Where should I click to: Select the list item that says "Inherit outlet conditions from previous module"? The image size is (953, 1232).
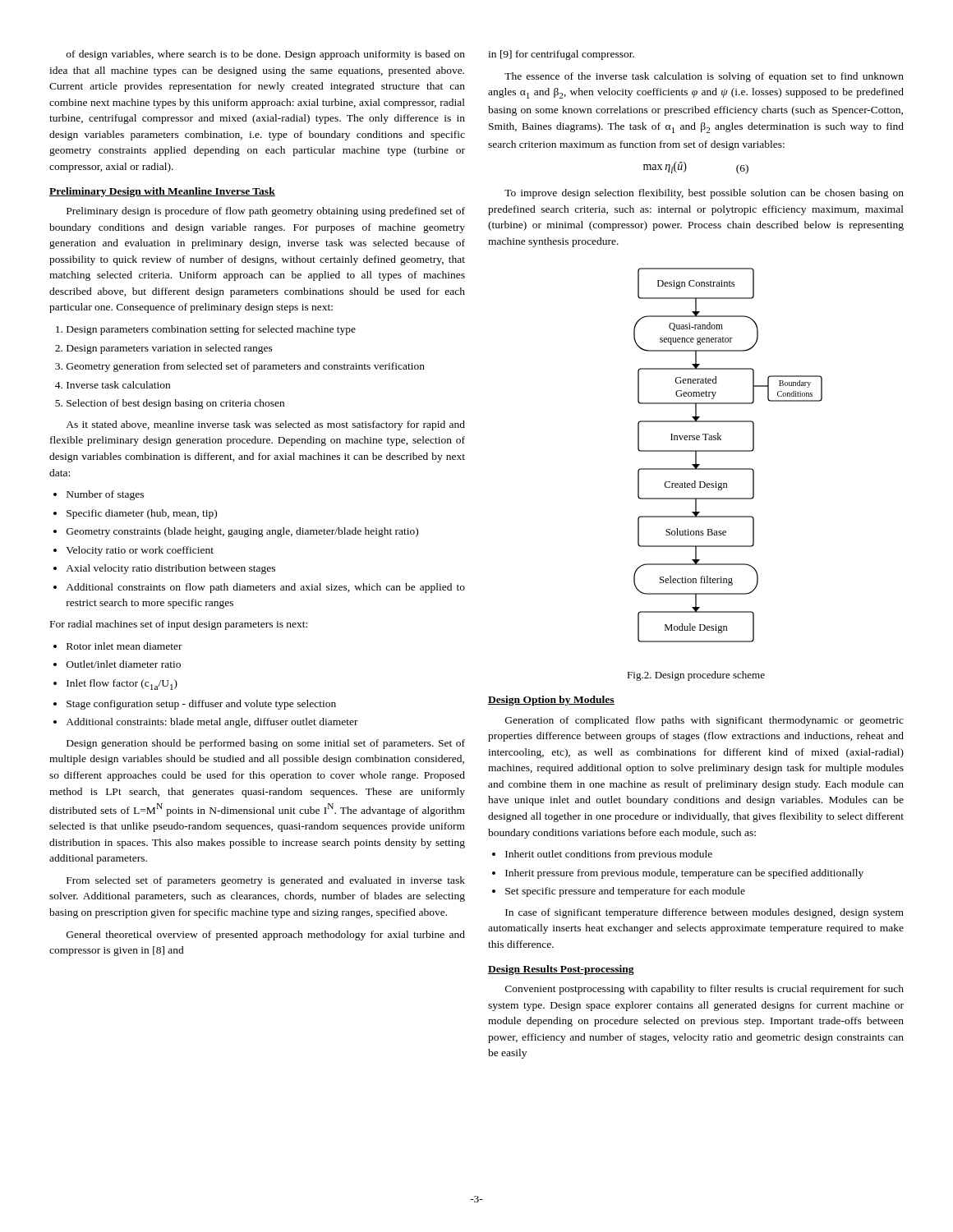coord(704,854)
